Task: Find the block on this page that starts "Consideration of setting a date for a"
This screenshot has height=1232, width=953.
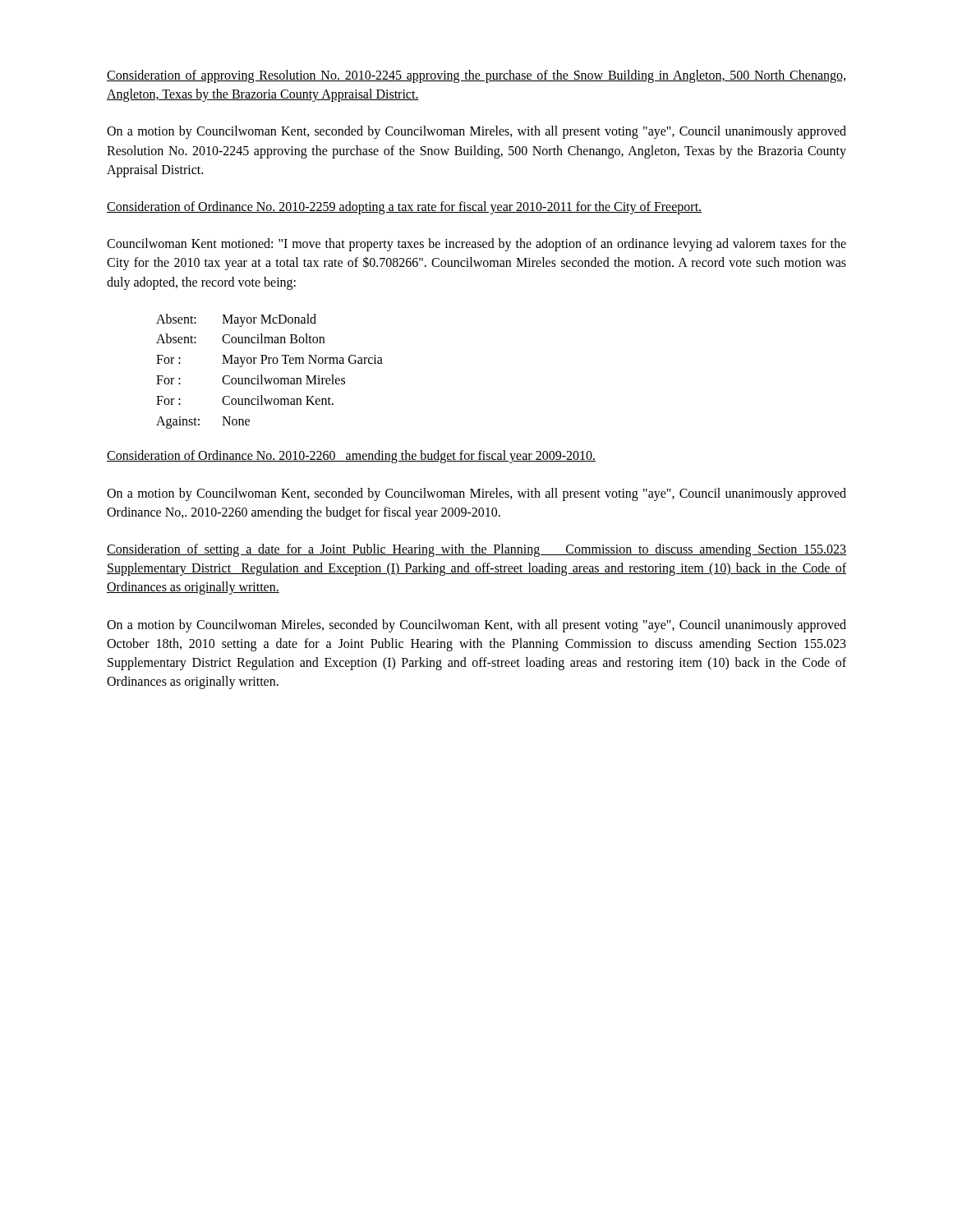Action: 476,568
